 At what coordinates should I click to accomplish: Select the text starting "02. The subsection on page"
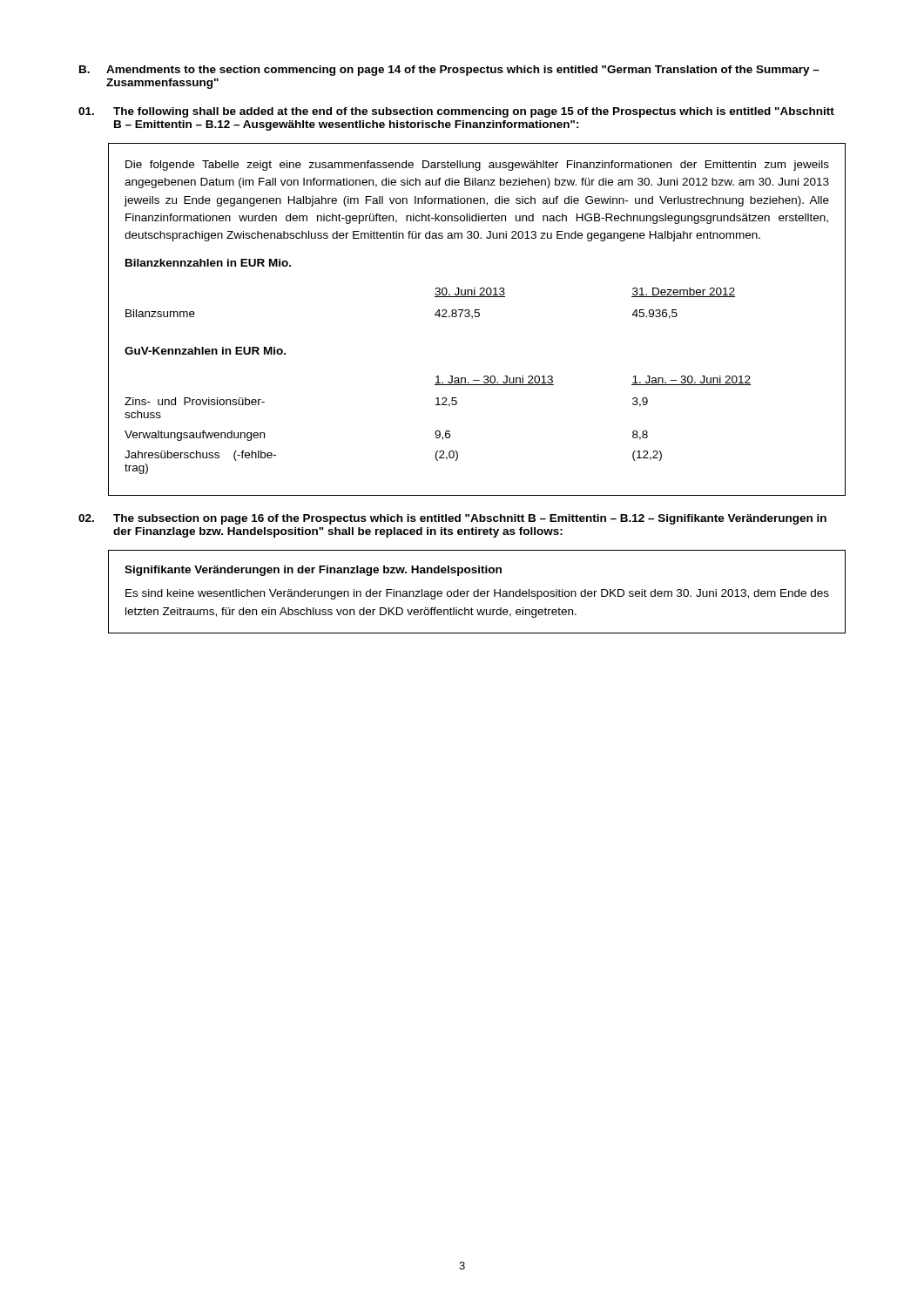coord(462,525)
